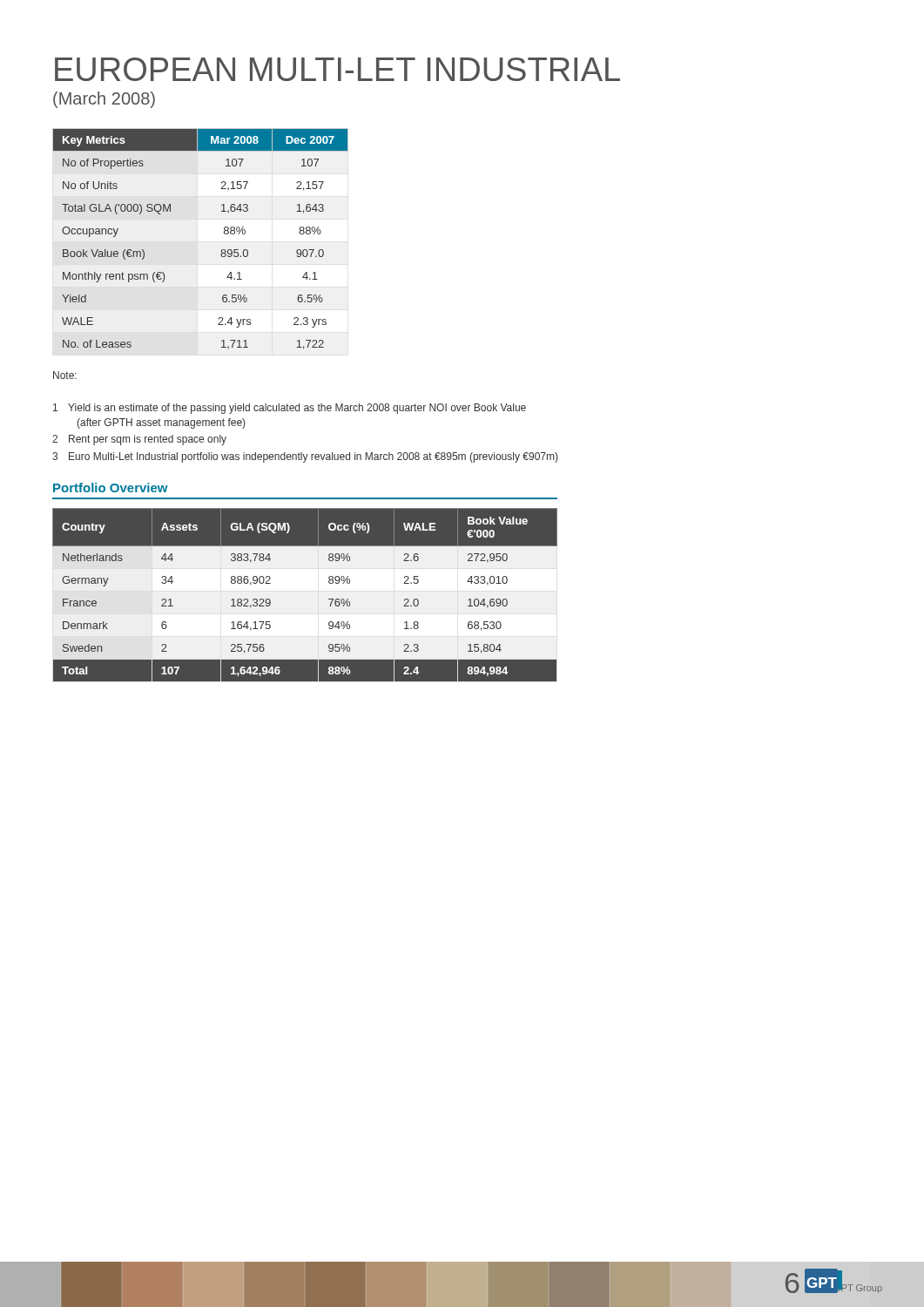Viewport: 924px width, 1307px height.
Task: Locate the block of text that opens with "2 Rent per sqm is rented space"
Action: [x=139, y=440]
